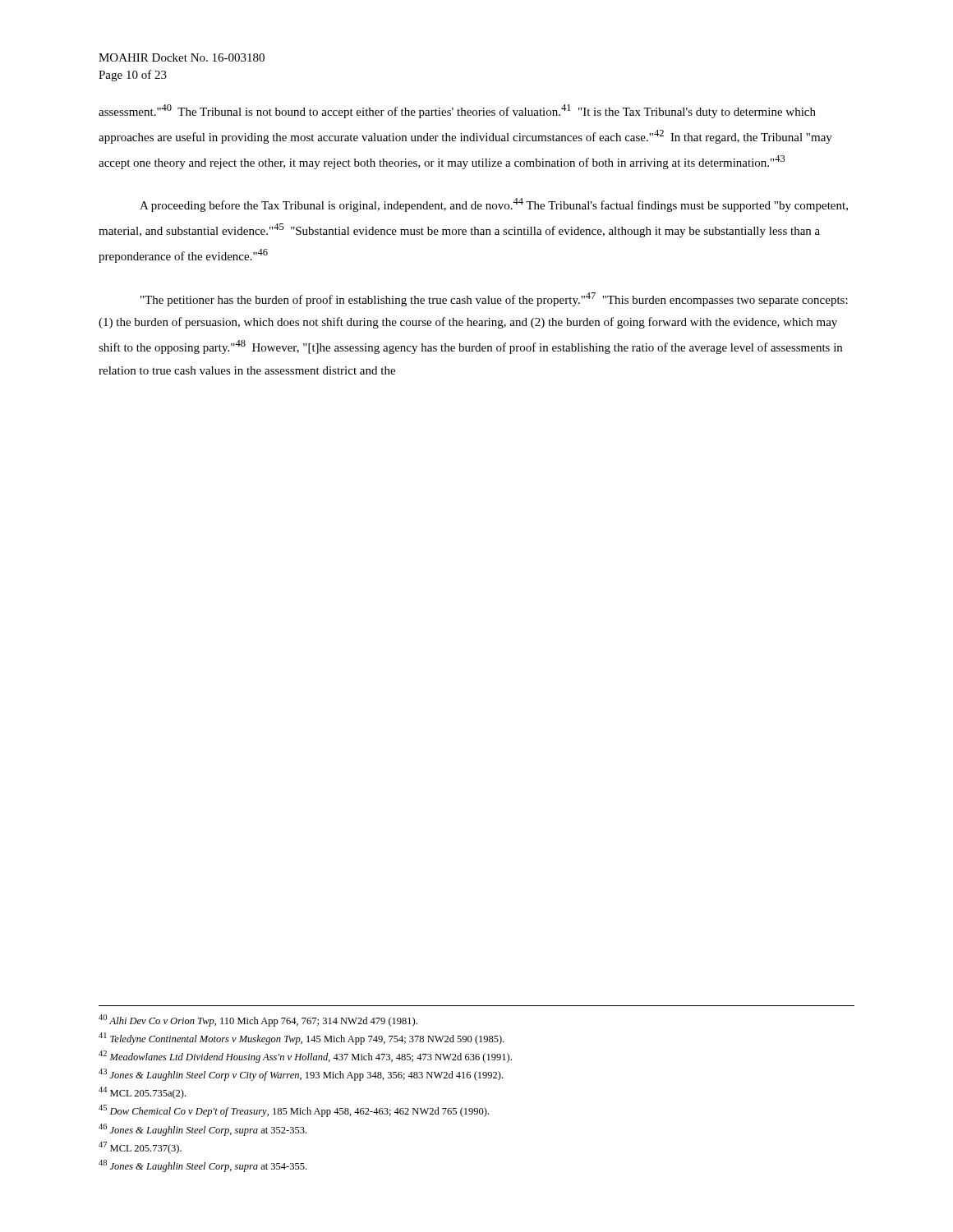Point to the block beginning "48 Jones & Laughlin"
This screenshot has height=1232, width=953.
click(x=203, y=1165)
